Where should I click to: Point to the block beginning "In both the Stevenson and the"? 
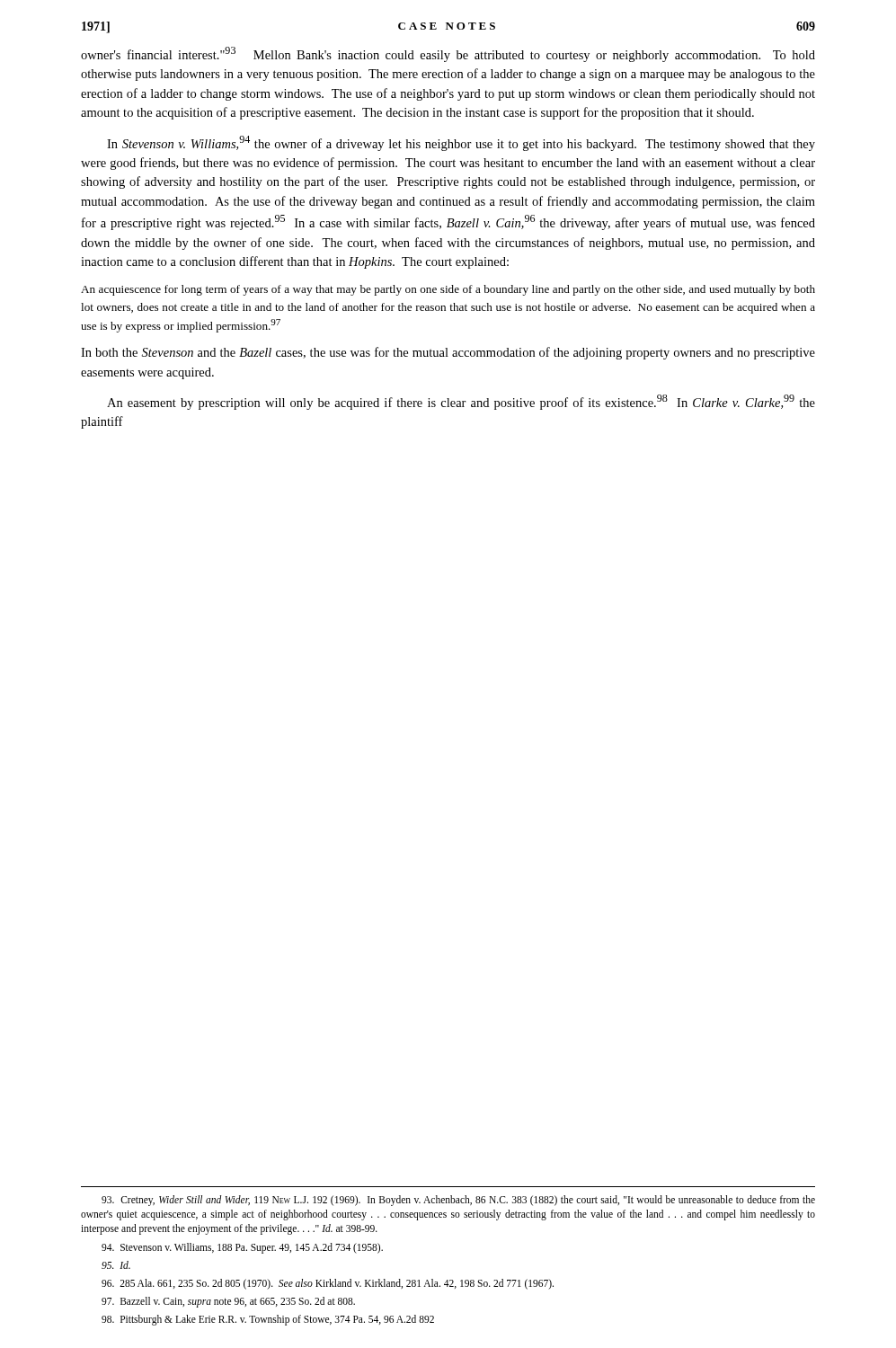[448, 363]
